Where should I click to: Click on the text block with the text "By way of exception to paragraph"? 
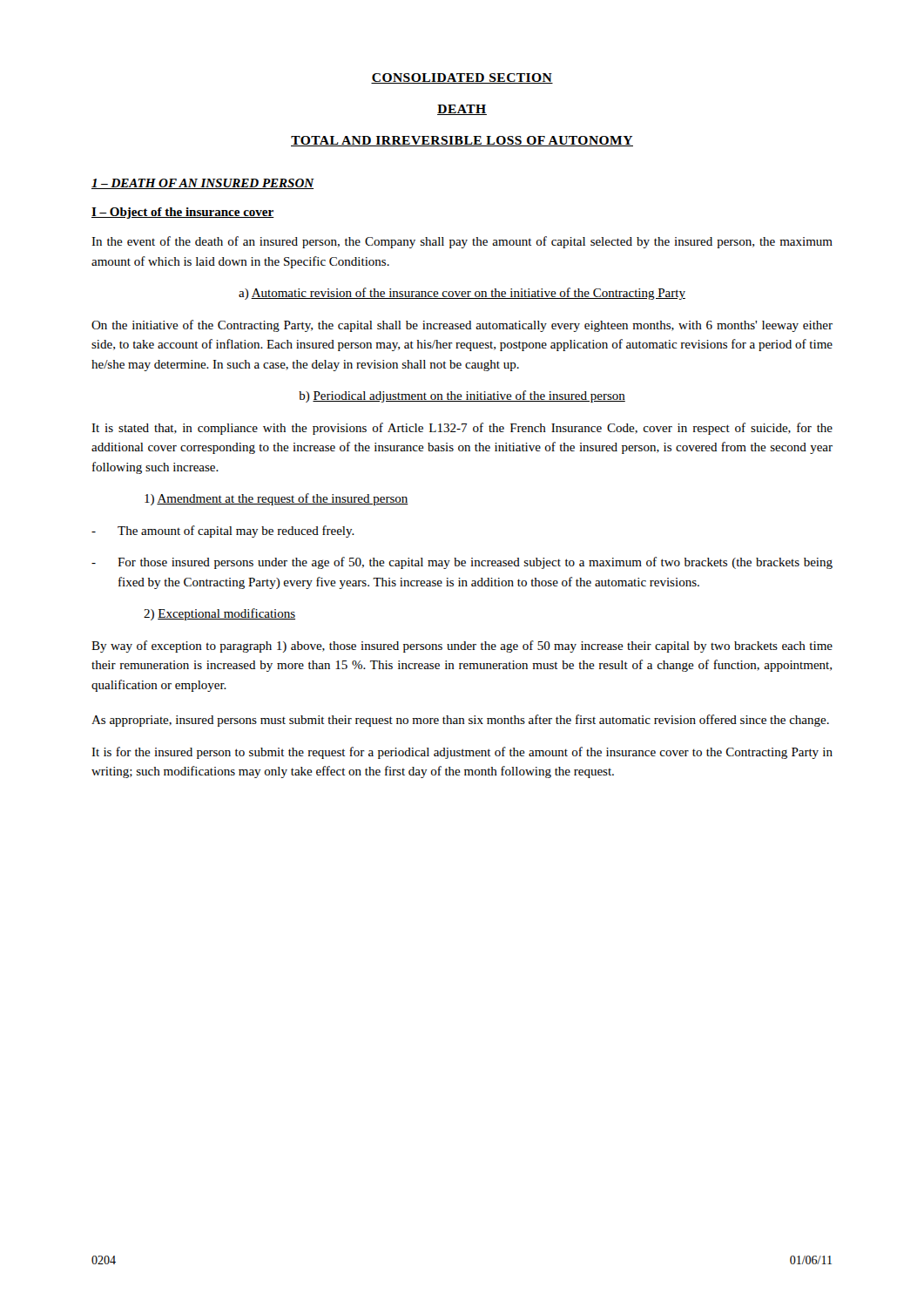click(462, 665)
